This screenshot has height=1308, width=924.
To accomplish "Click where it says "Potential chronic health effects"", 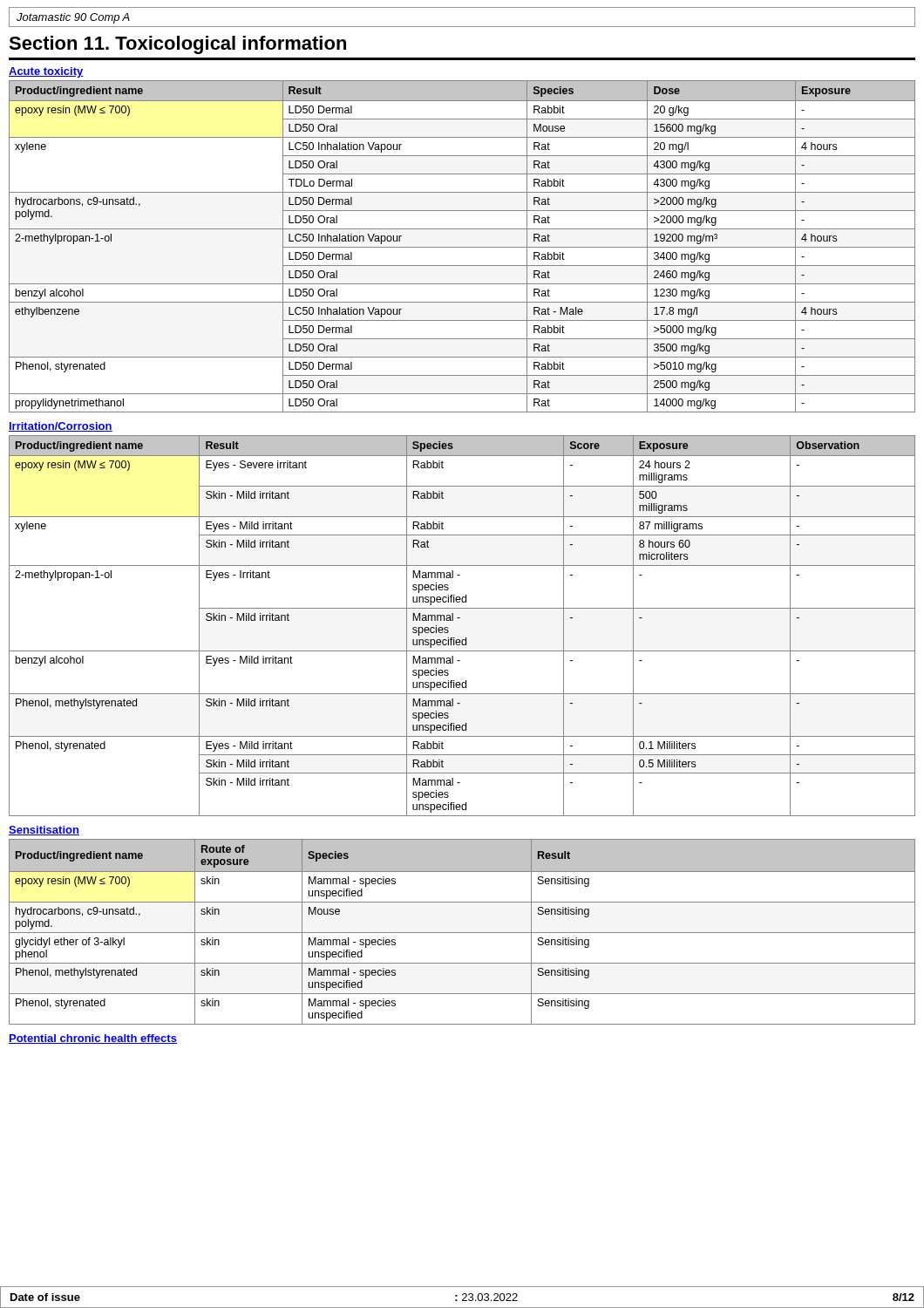I will pos(93,1038).
